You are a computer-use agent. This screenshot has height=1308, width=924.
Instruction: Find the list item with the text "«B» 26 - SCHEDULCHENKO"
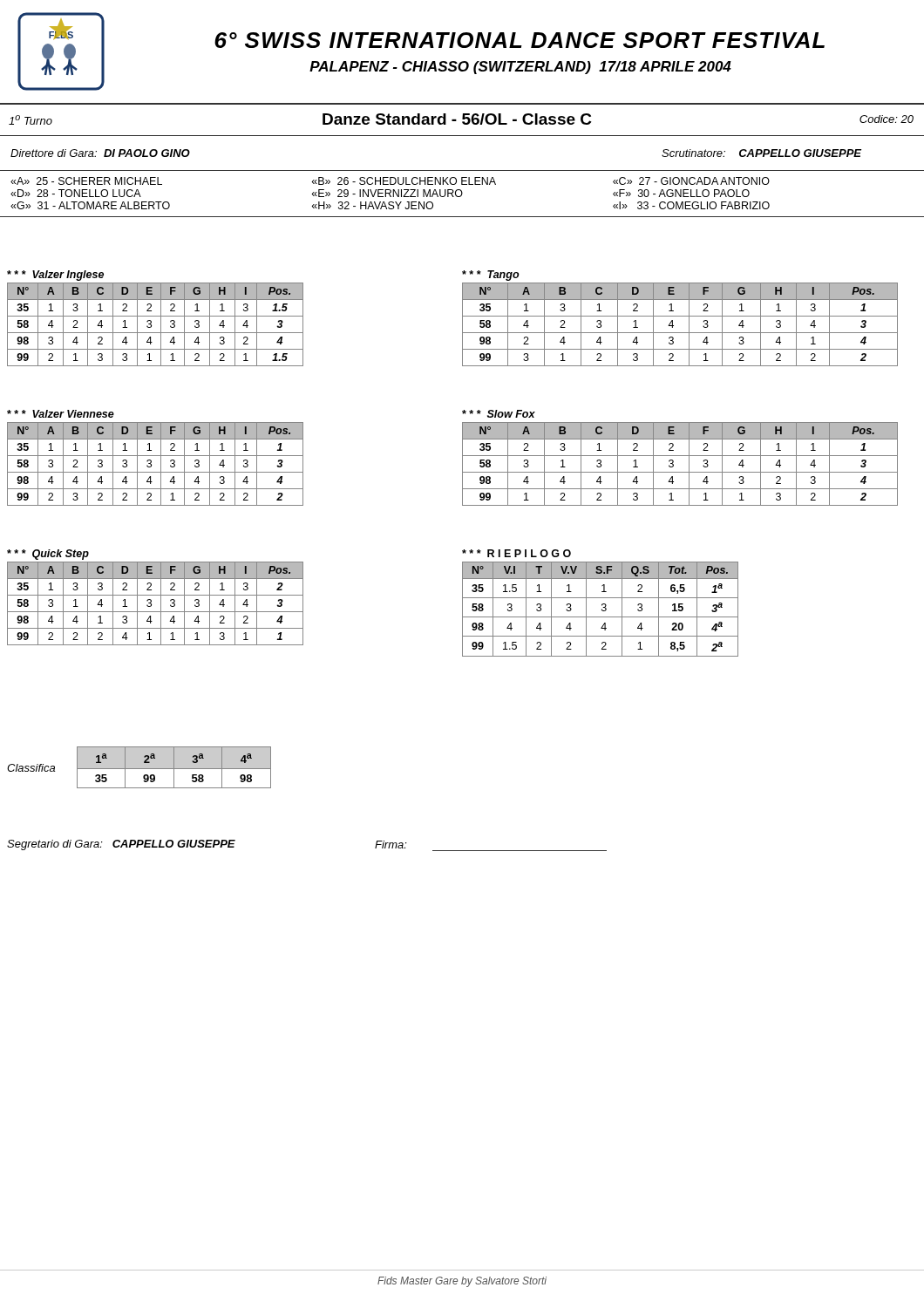click(x=404, y=181)
